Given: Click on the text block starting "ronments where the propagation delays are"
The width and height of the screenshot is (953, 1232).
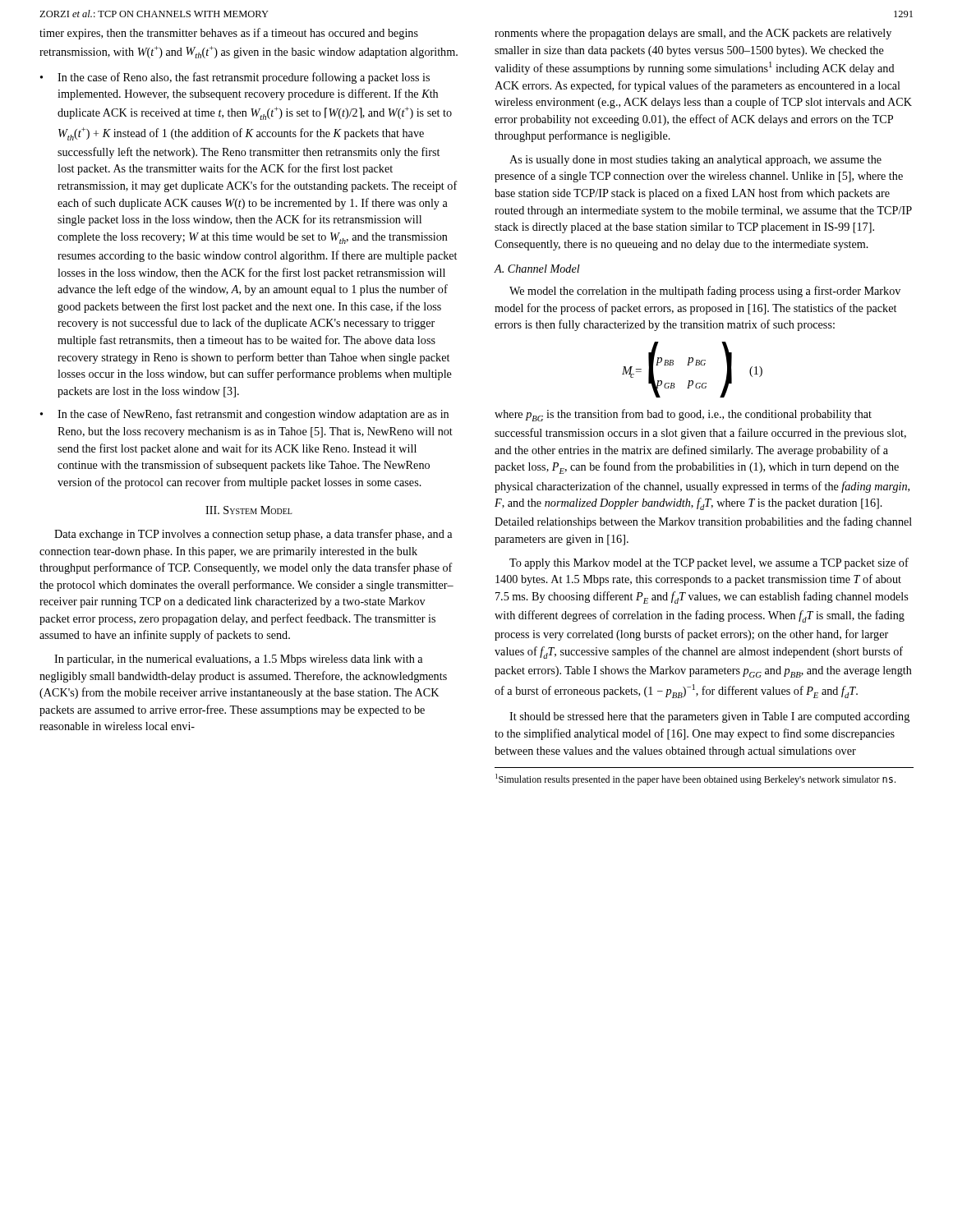Looking at the screenshot, I should tap(704, 85).
